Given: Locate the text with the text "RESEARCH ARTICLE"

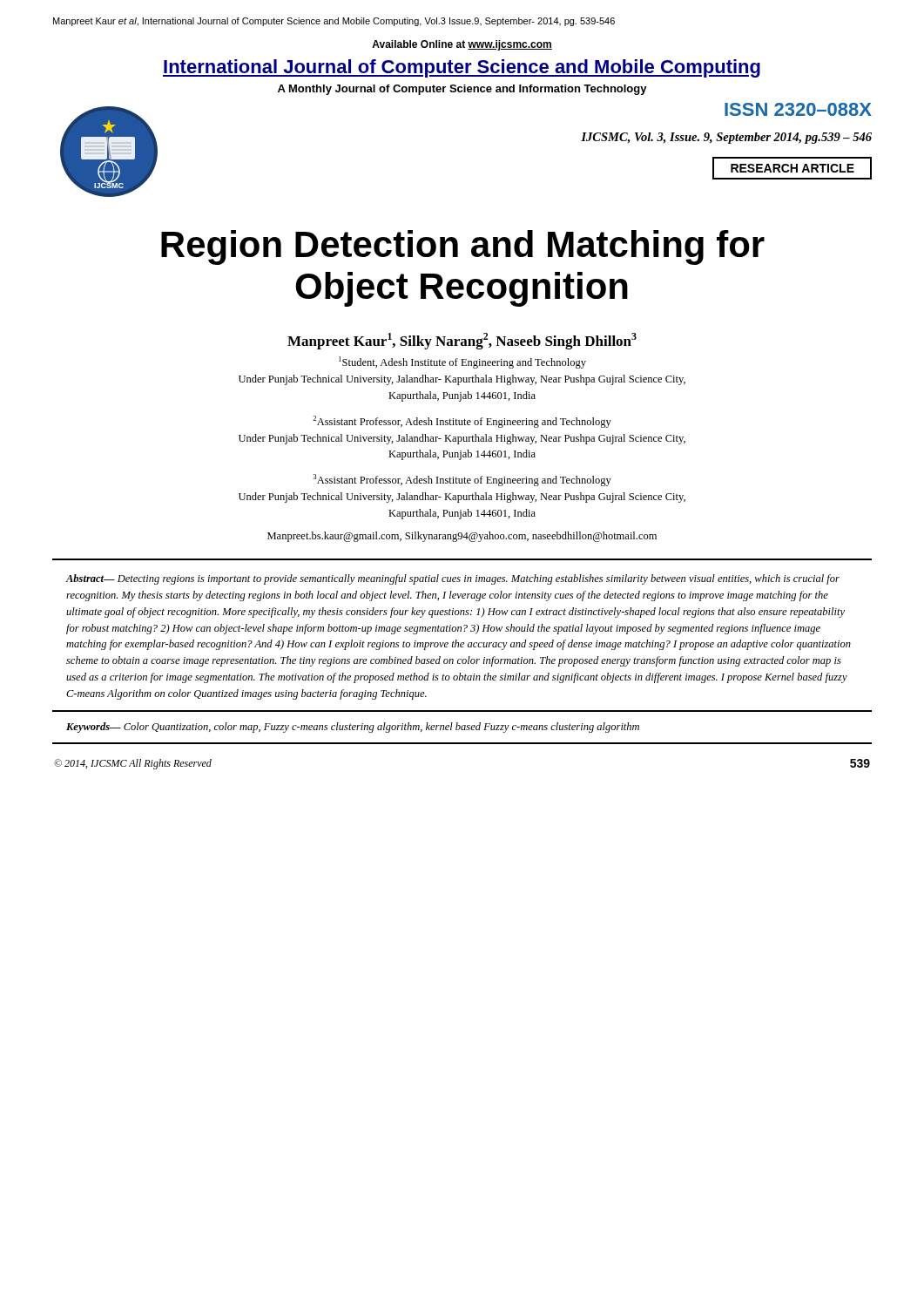Looking at the screenshot, I should point(792,168).
